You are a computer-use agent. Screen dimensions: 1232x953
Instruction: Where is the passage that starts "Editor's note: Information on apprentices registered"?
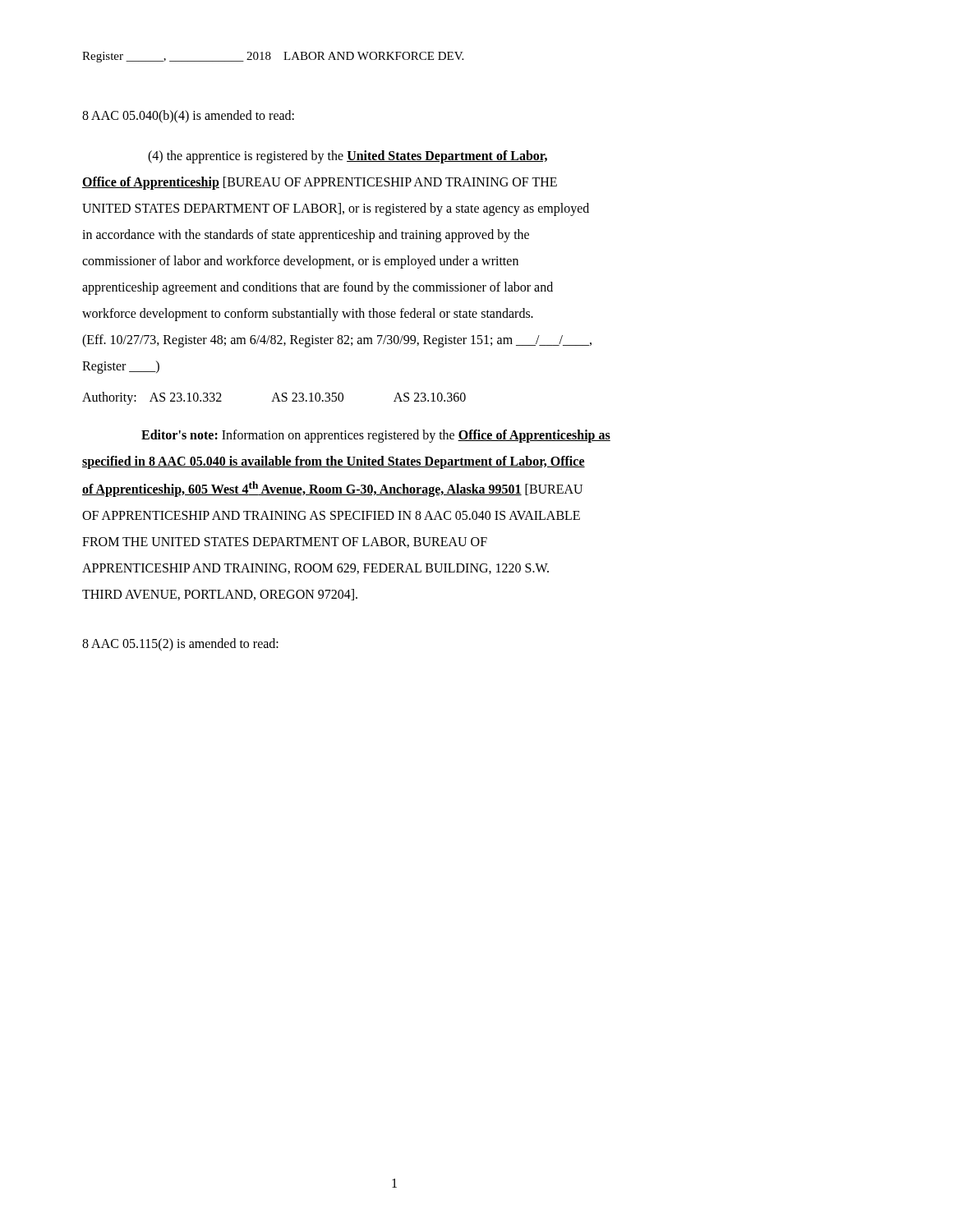coord(476,515)
